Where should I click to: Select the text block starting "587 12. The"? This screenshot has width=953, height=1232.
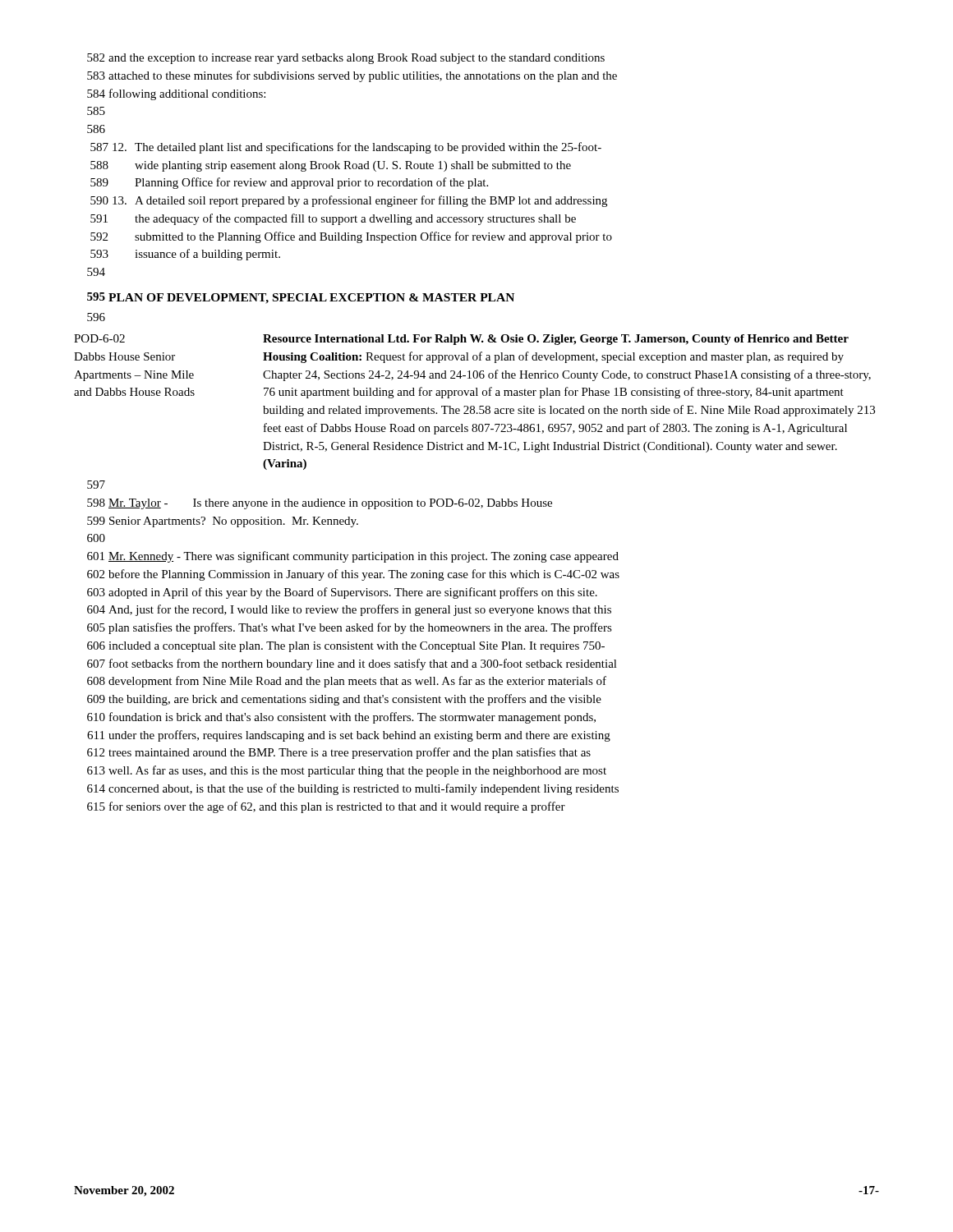coord(476,165)
